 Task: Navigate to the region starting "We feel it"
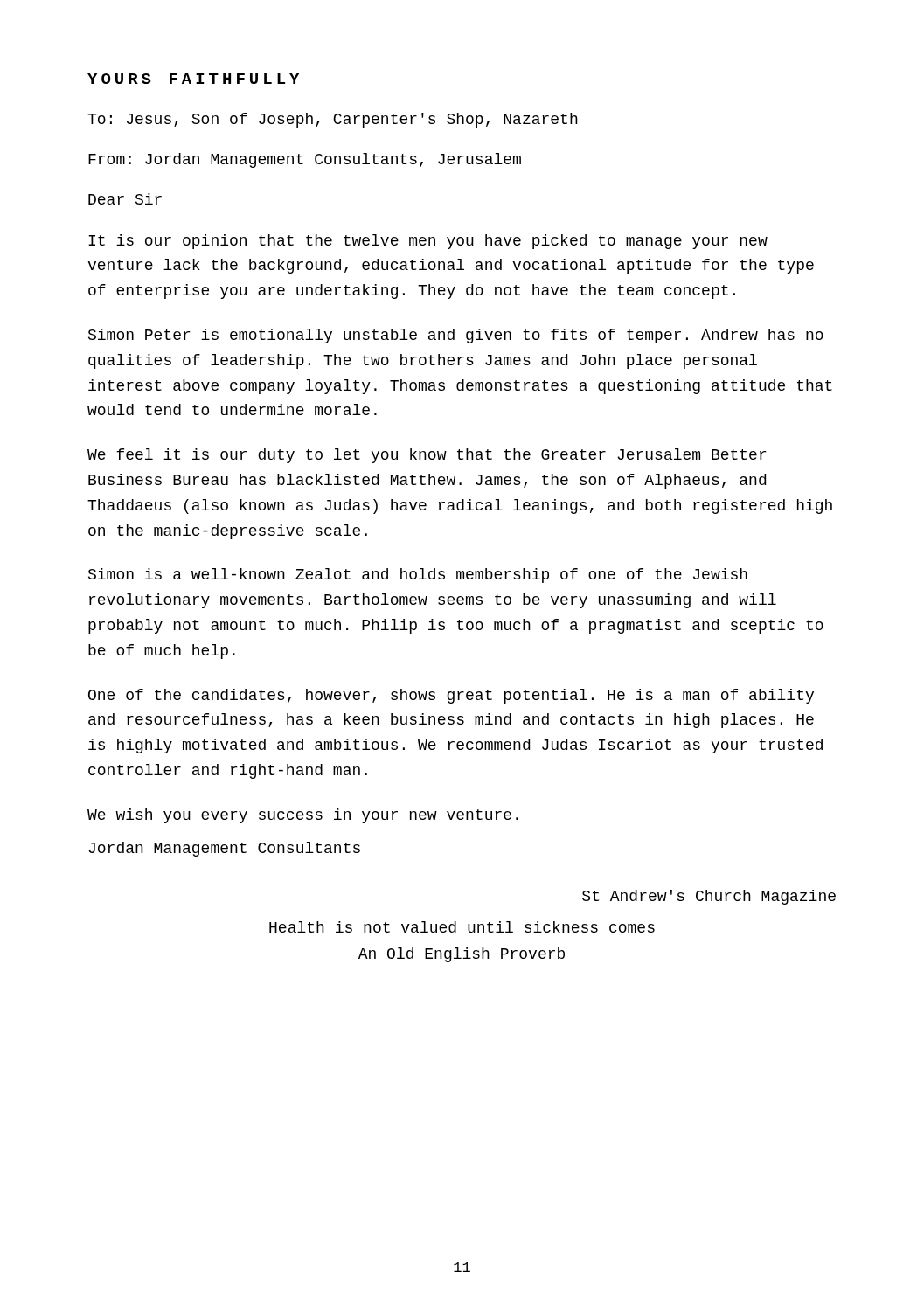460,493
